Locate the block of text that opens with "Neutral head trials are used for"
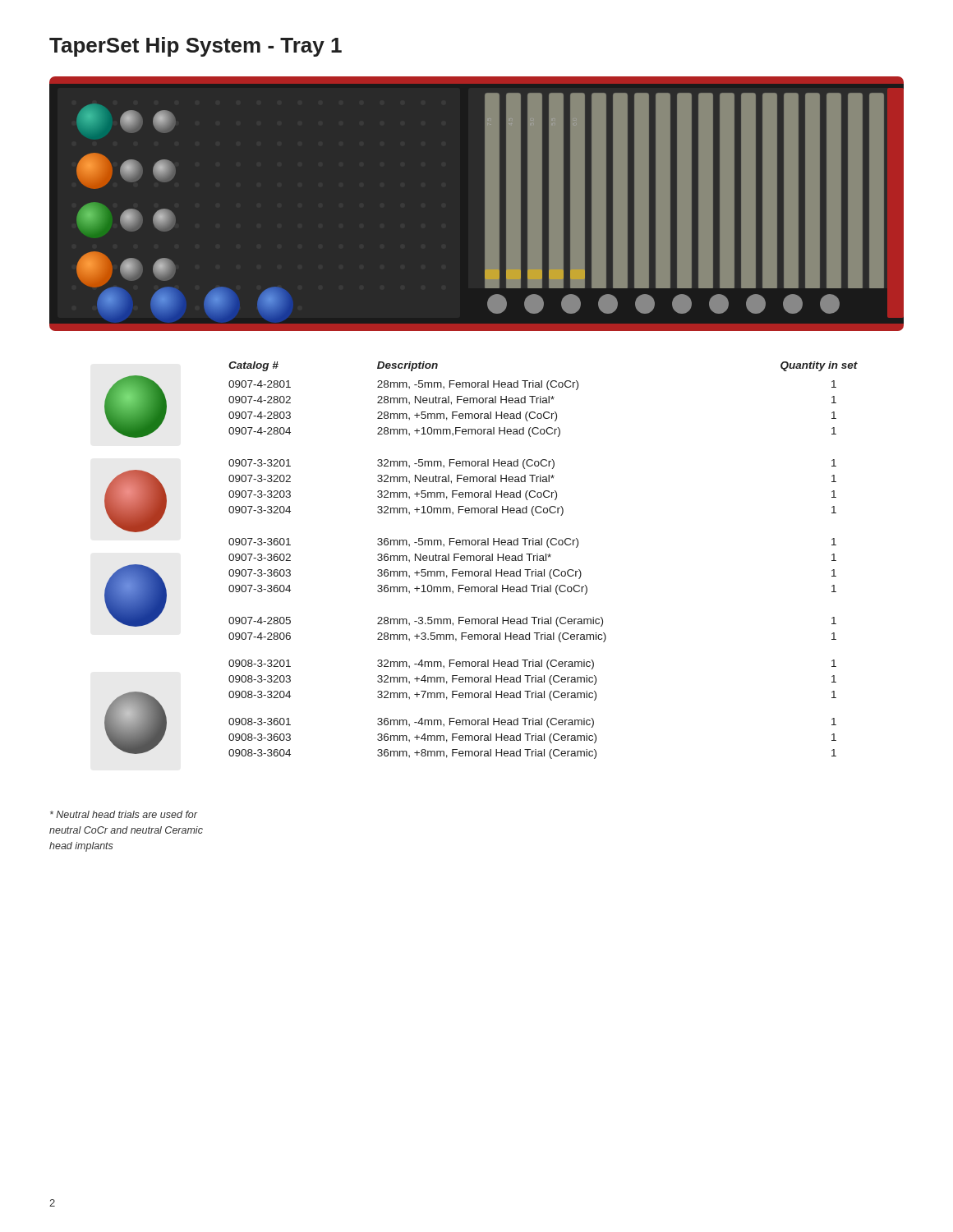 (126, 830)
